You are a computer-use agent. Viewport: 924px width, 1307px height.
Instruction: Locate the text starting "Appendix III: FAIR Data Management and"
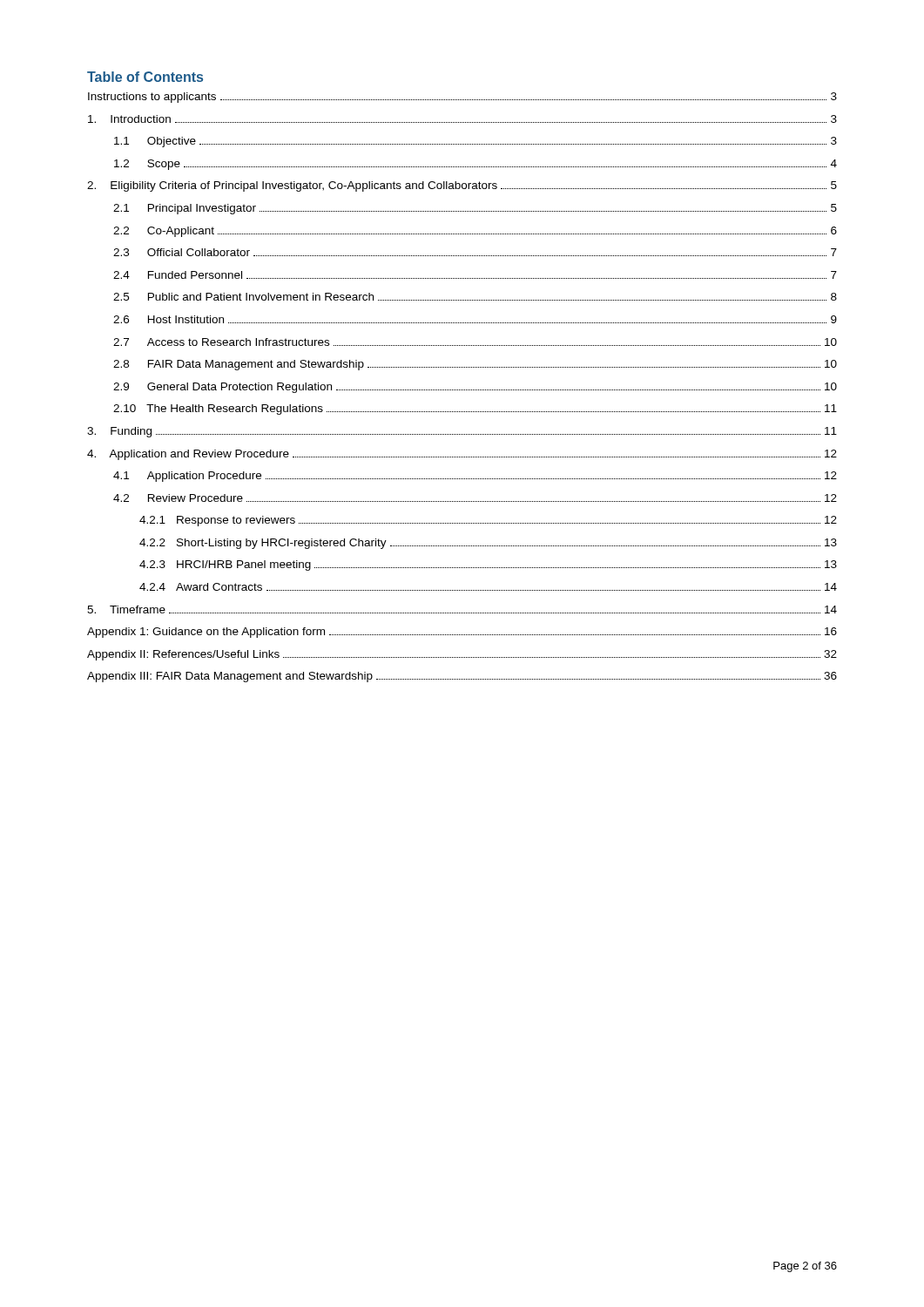(462, 676)
